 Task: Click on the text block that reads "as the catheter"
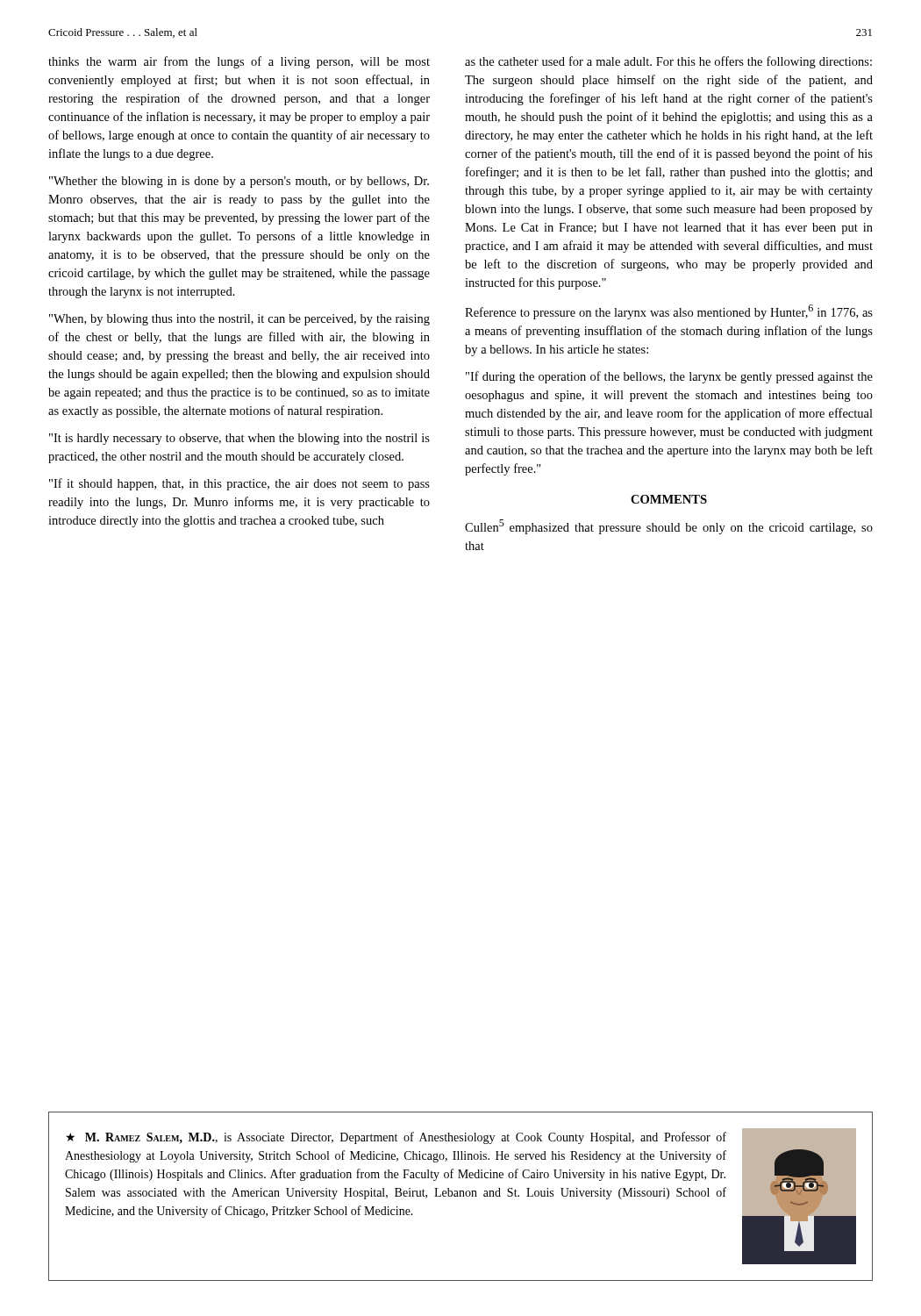[669, 172]
